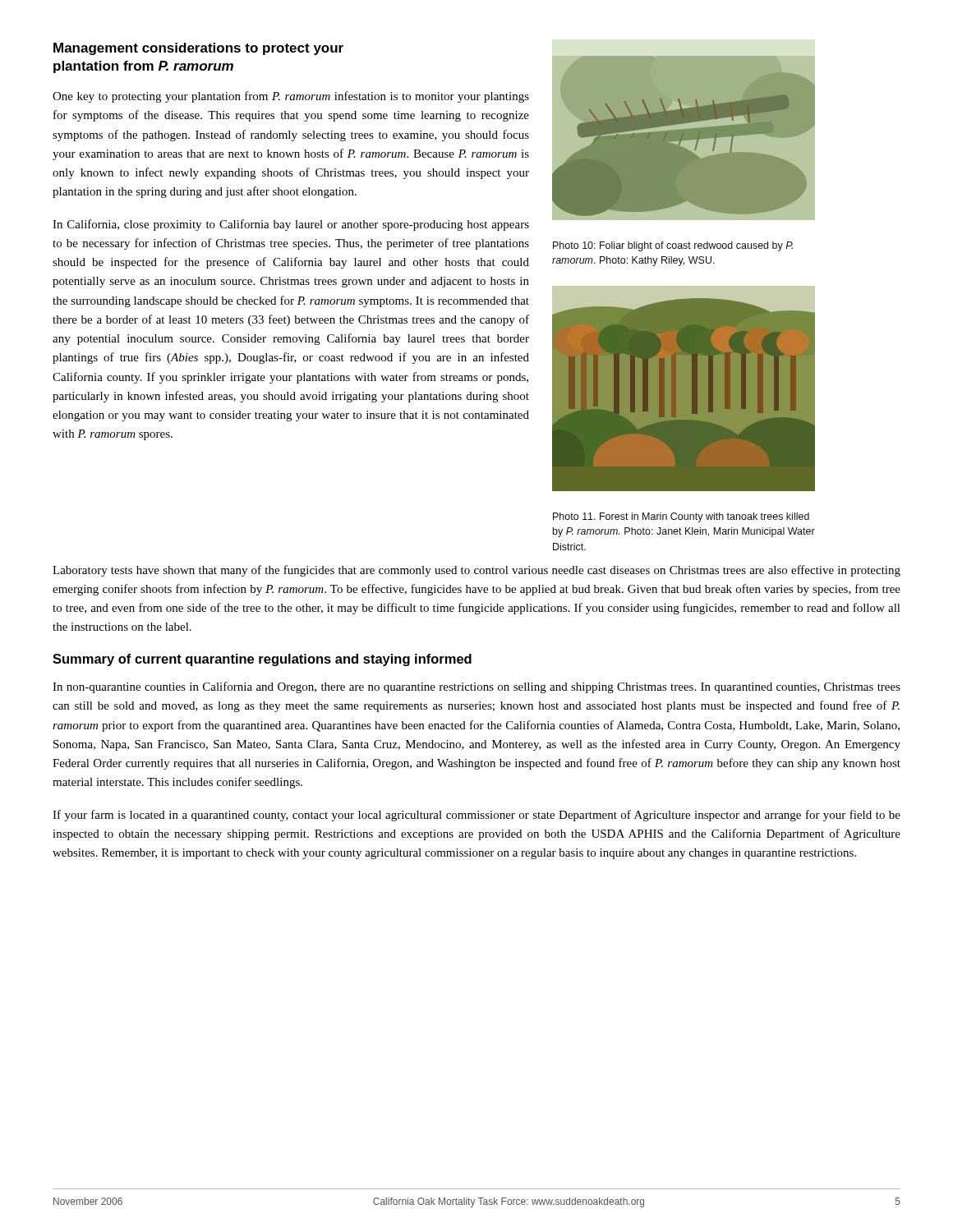Click on the text block starting "One key to protecting"
The image size is (953, 1232).
[291, 145]
